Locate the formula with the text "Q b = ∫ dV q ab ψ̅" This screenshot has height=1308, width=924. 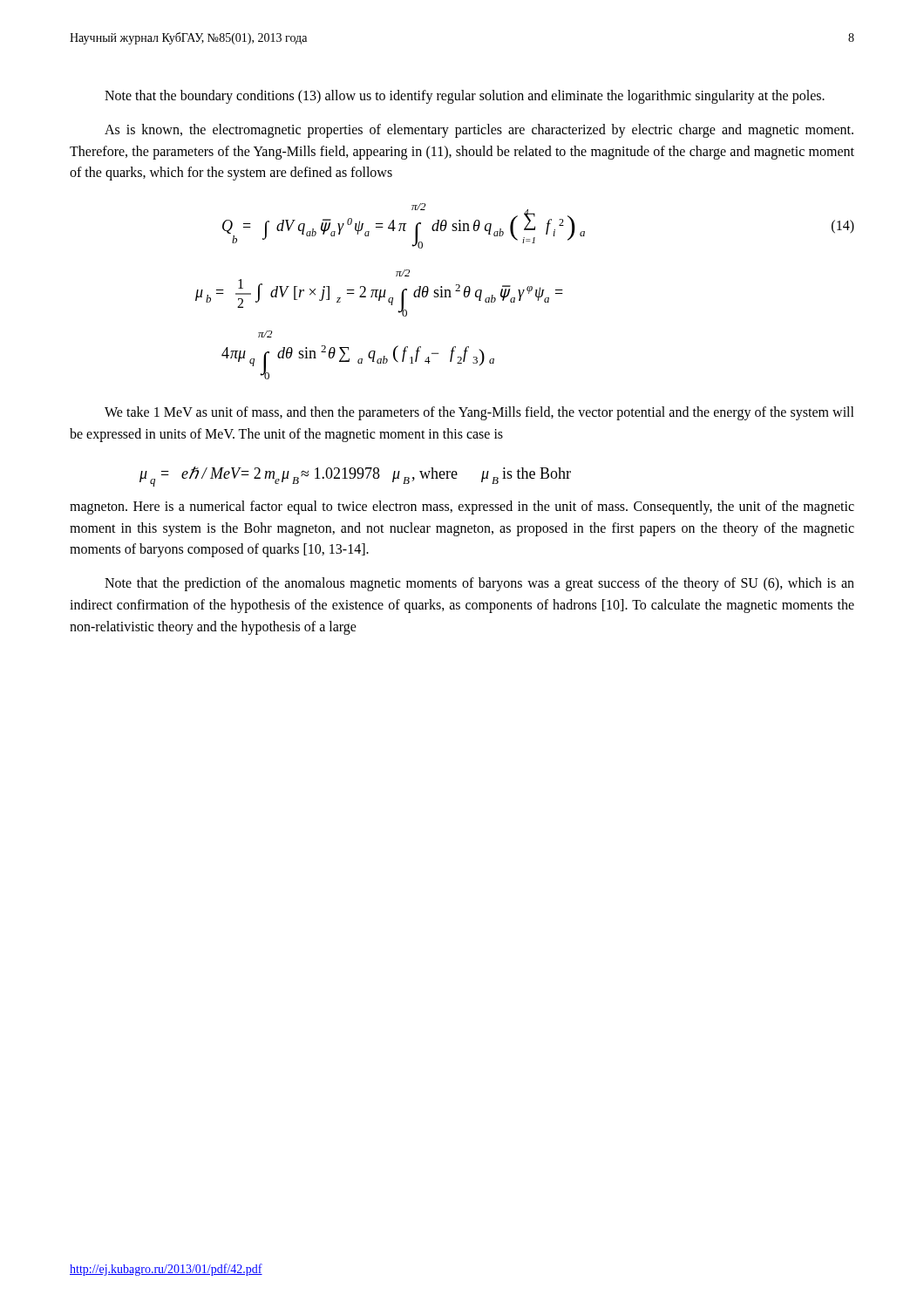tap(462, 291)
